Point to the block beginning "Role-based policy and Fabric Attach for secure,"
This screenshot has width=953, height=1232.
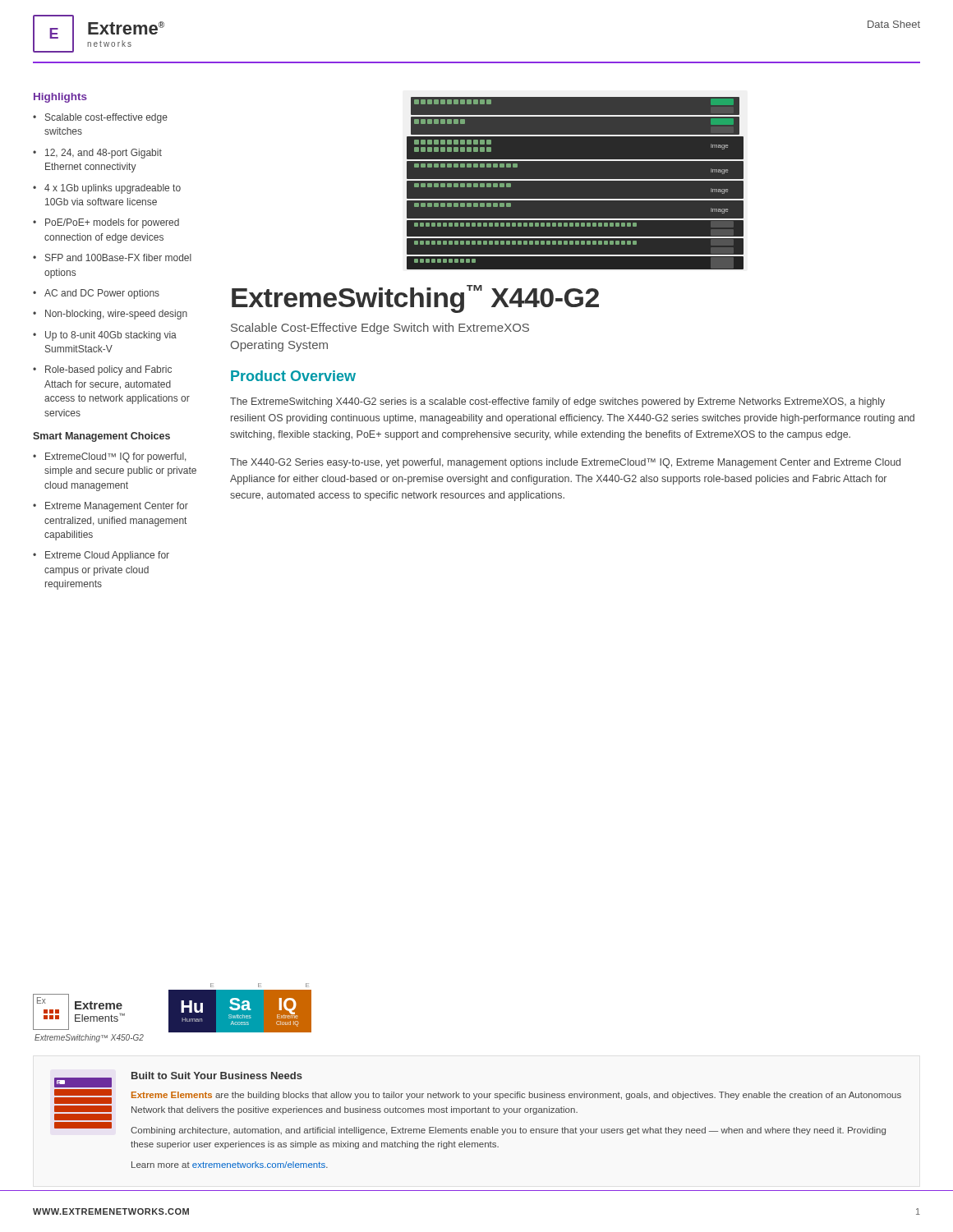coord(117,391)
